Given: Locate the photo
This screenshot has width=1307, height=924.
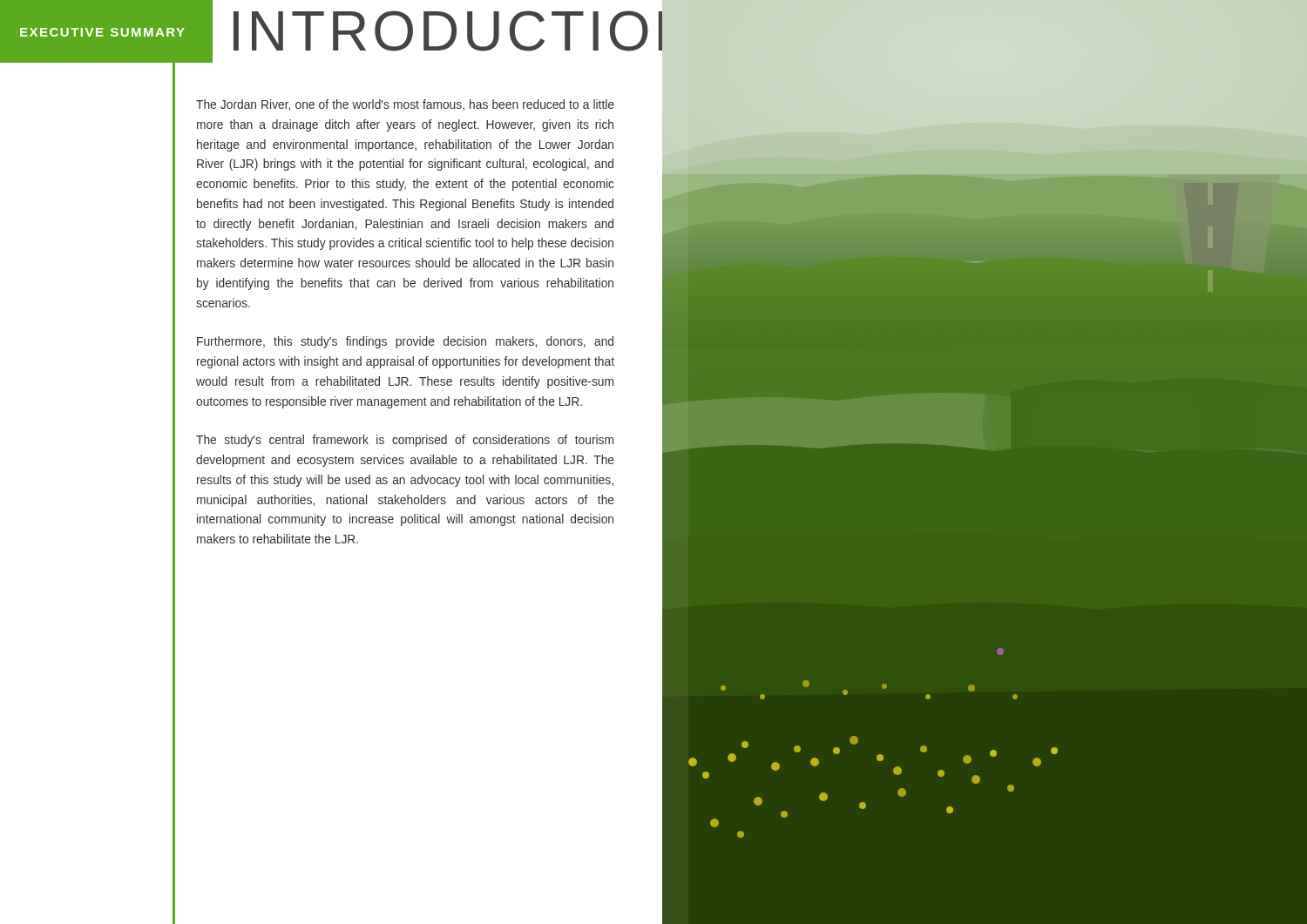Looking at the screenshot, I should 985,462.
